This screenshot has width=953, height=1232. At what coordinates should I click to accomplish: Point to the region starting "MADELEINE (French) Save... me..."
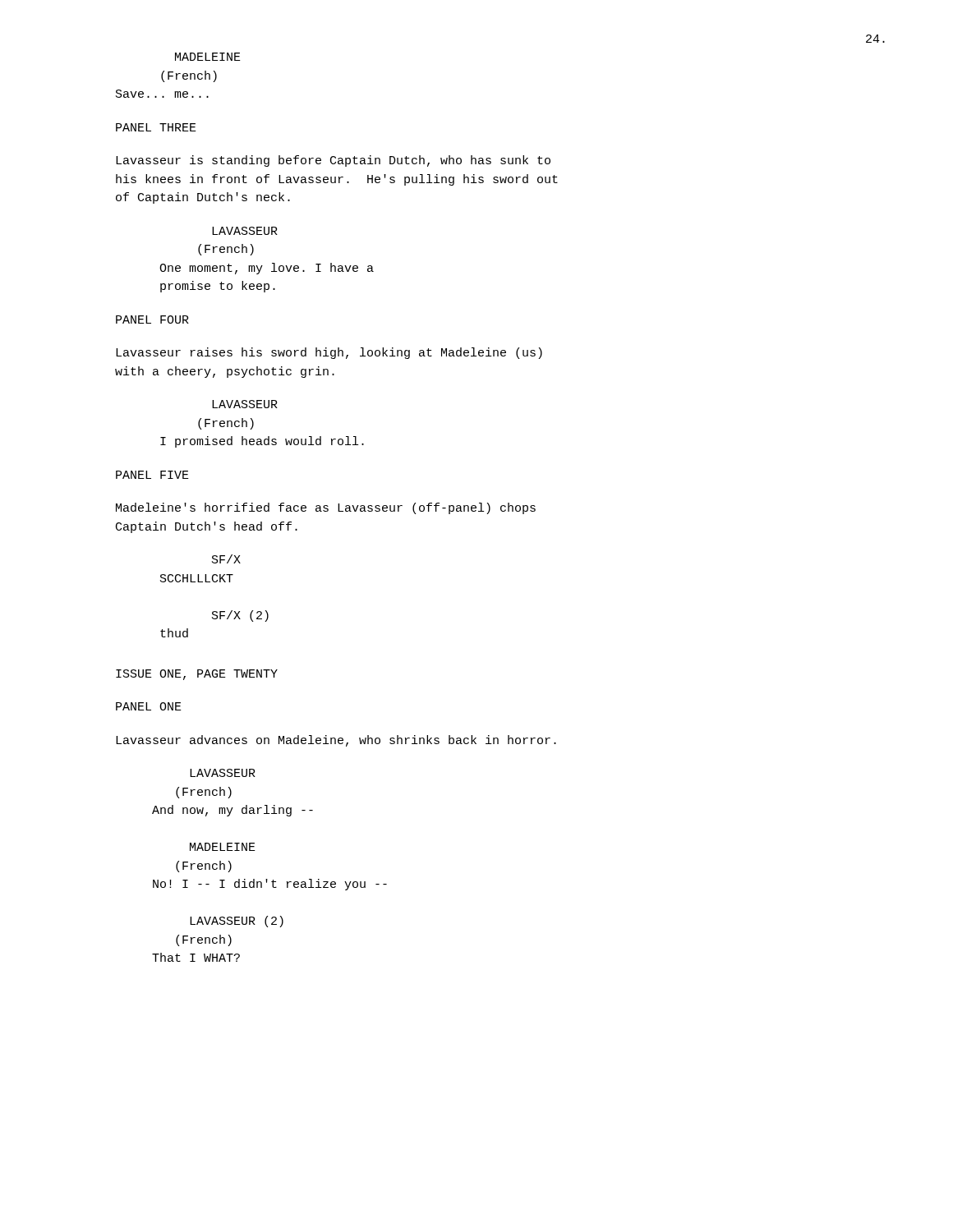coord(178,76)
